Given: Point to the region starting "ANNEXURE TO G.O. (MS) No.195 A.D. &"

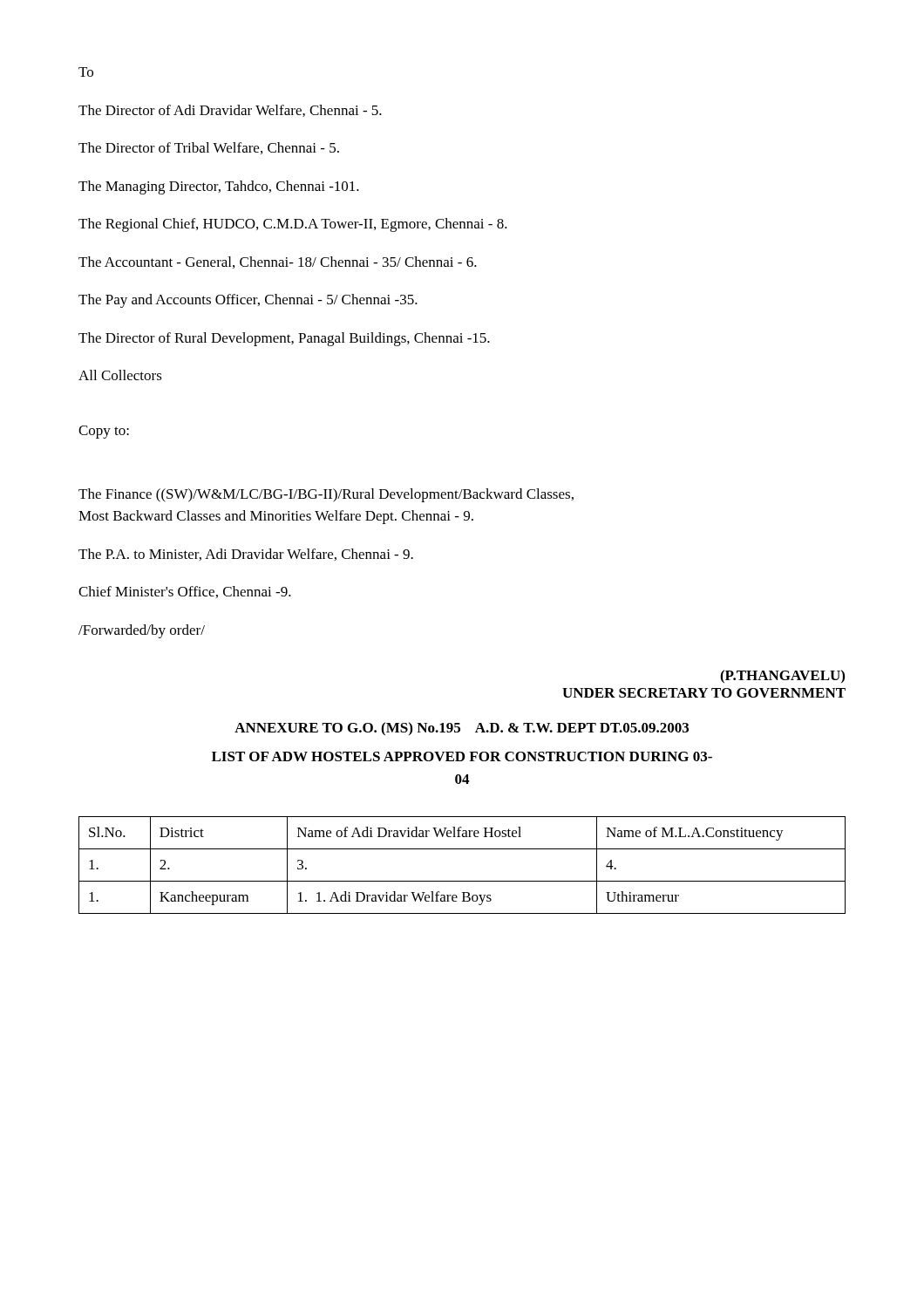Looking at the screenshot, I should 462,728.
